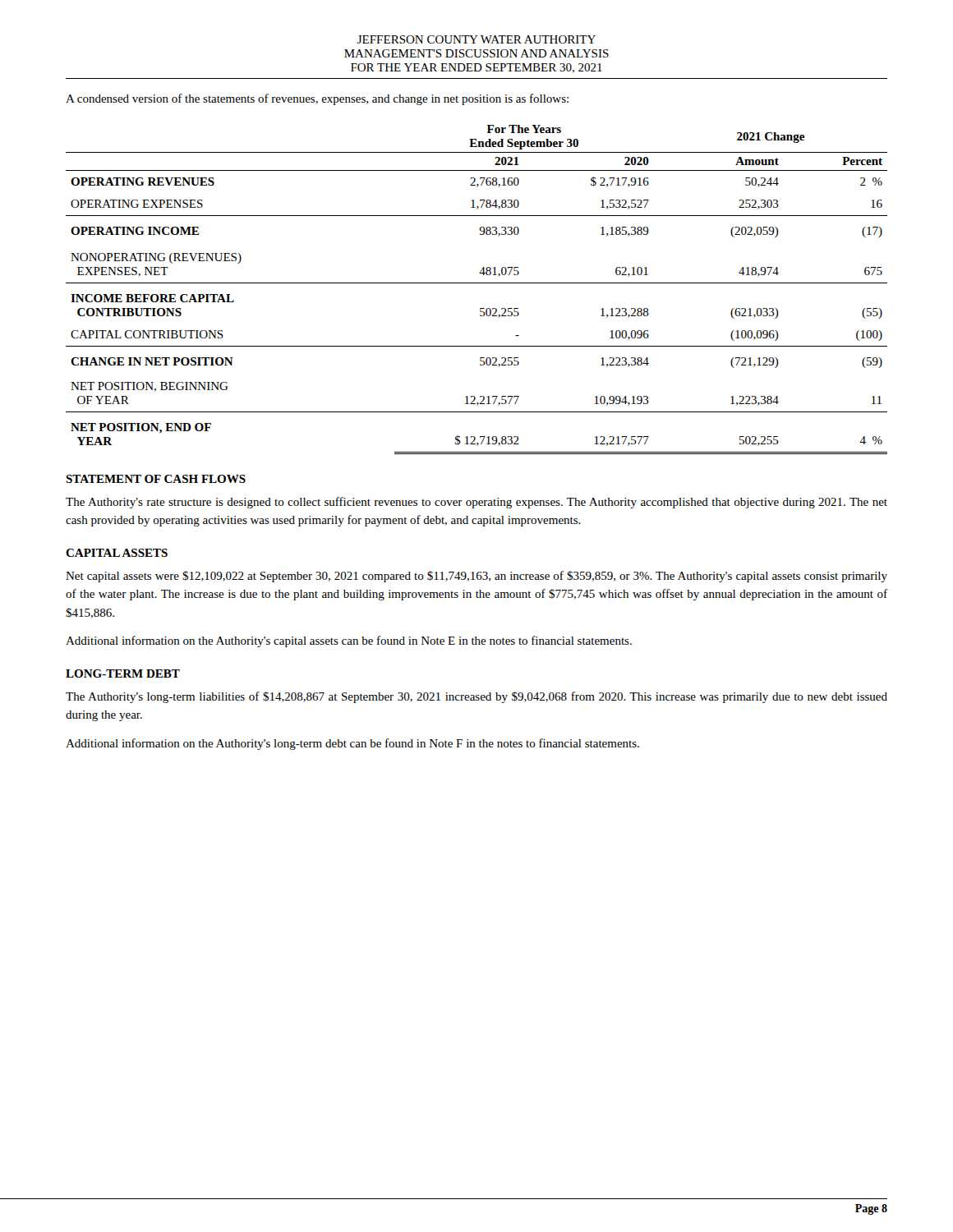This screenshot has width=953, height=1232.
Task: Where is the passage that starts "The Authority's rate structure is designed to collect"?
Action: click(x=476, y=511)
